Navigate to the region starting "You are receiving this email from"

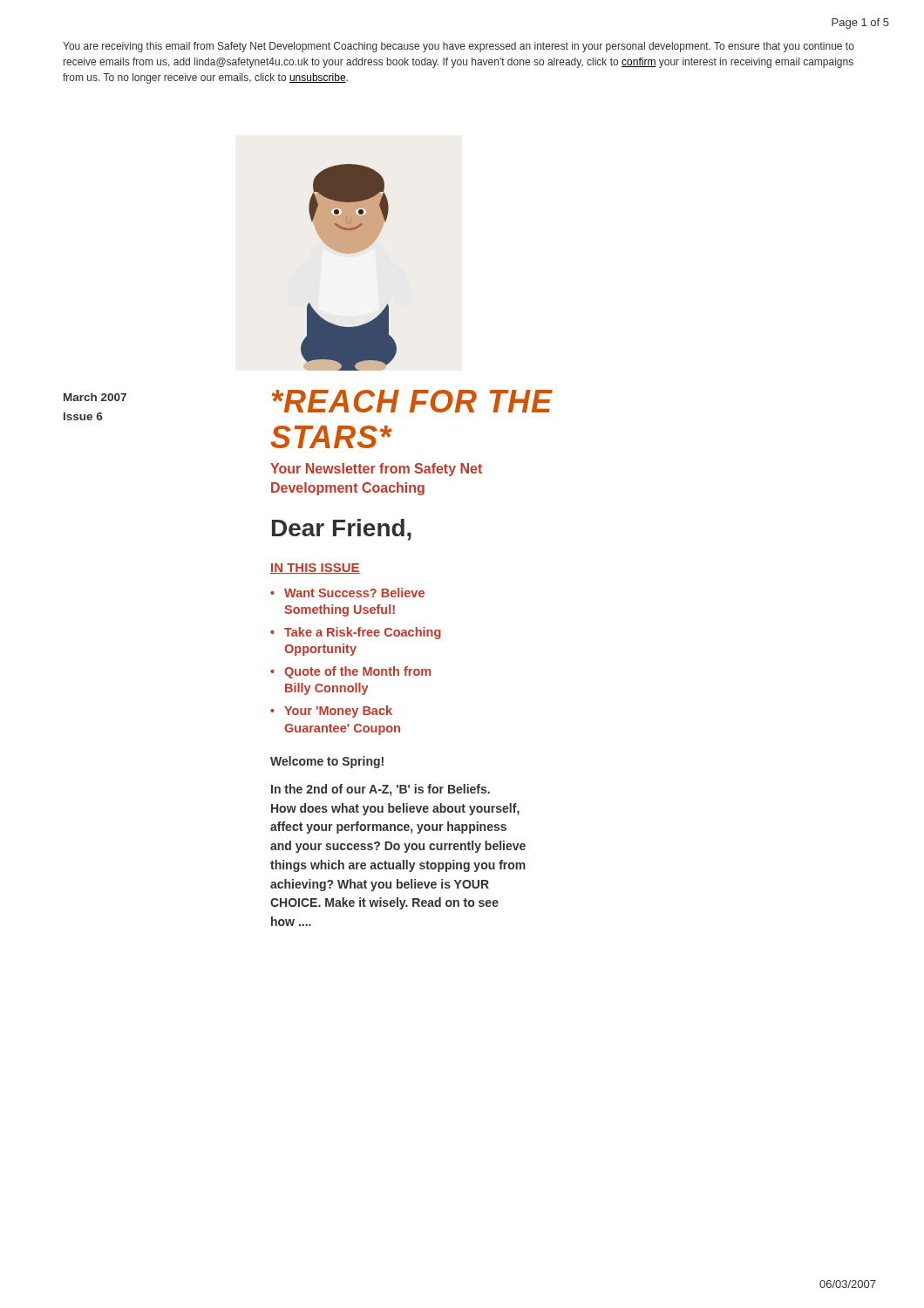click(x=458, y=62)
